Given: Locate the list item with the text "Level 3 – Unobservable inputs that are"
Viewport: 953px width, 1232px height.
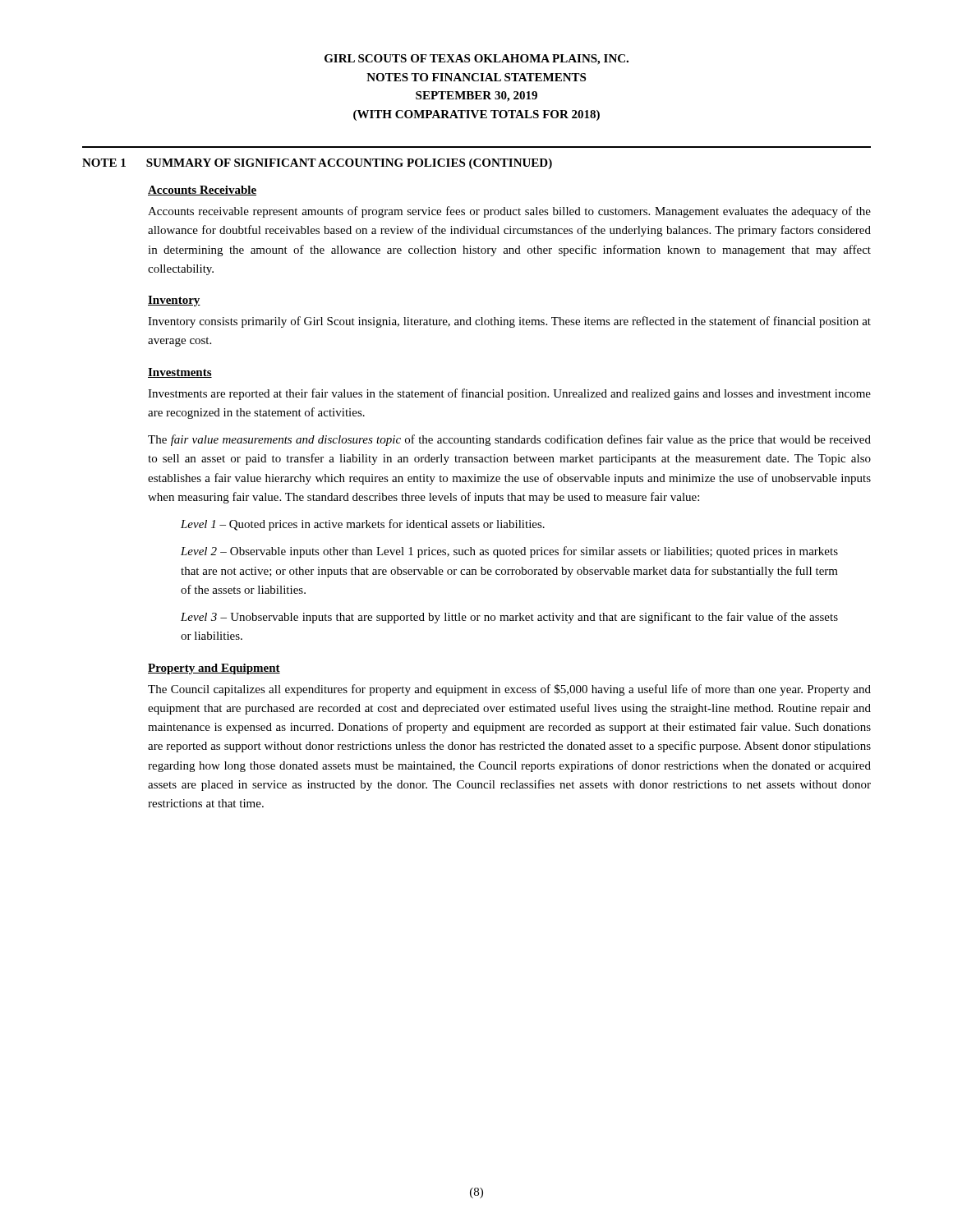Looking at the screenshot, I should (509, 626).
